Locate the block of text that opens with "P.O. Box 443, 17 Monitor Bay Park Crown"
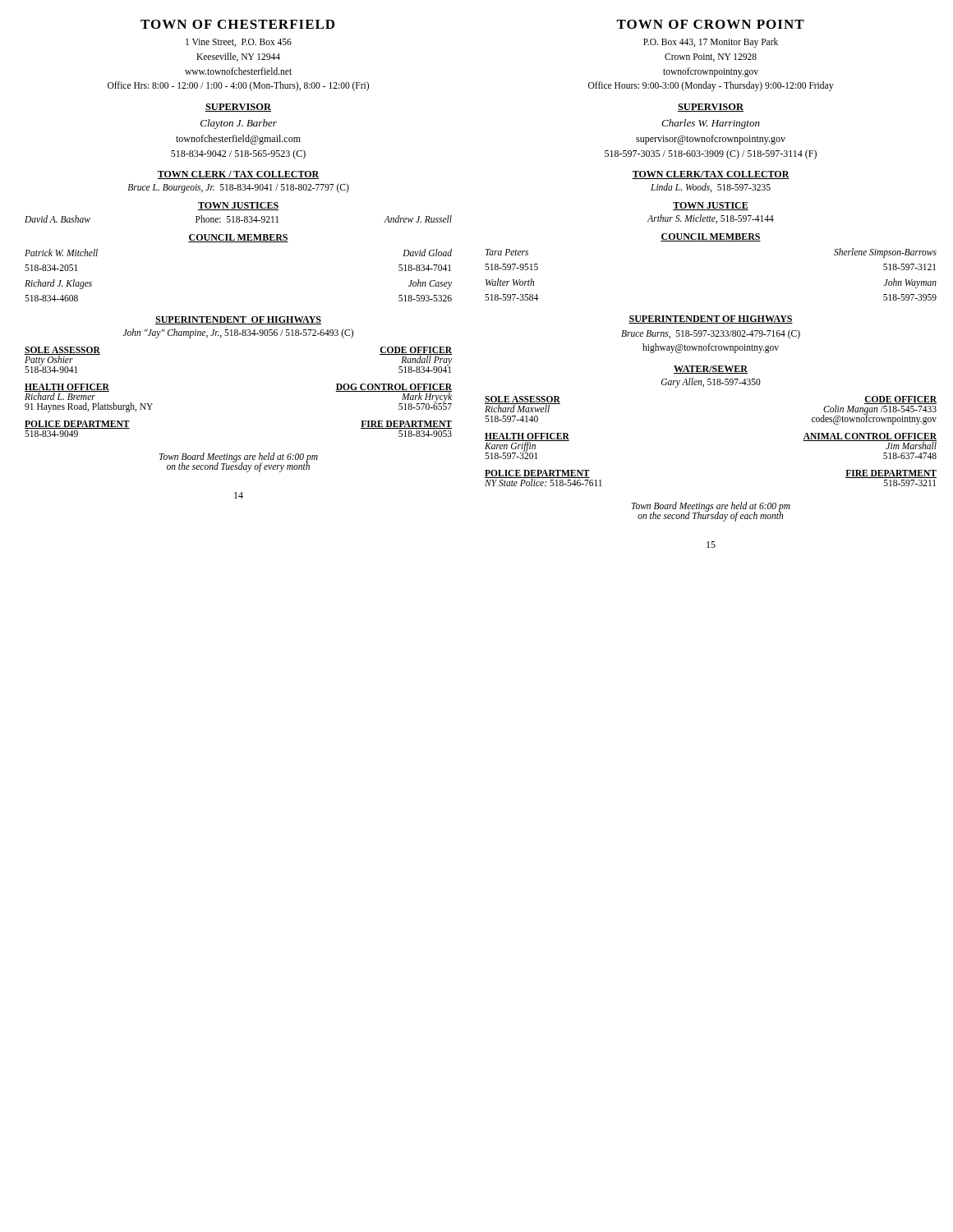This screenshot has height=1232, width=953. pos(711,64)
